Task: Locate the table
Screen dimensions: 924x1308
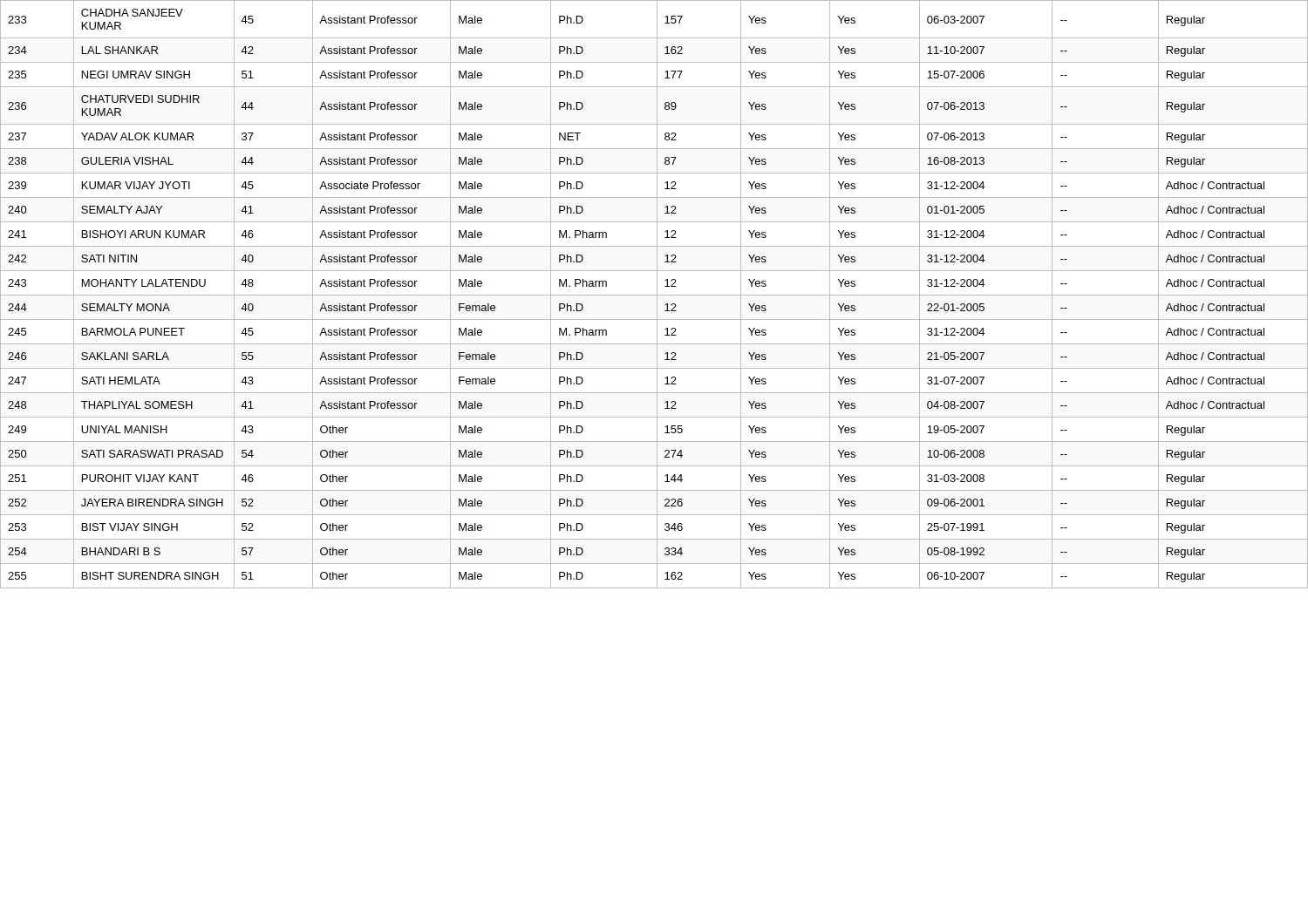Action: (654, 462)
